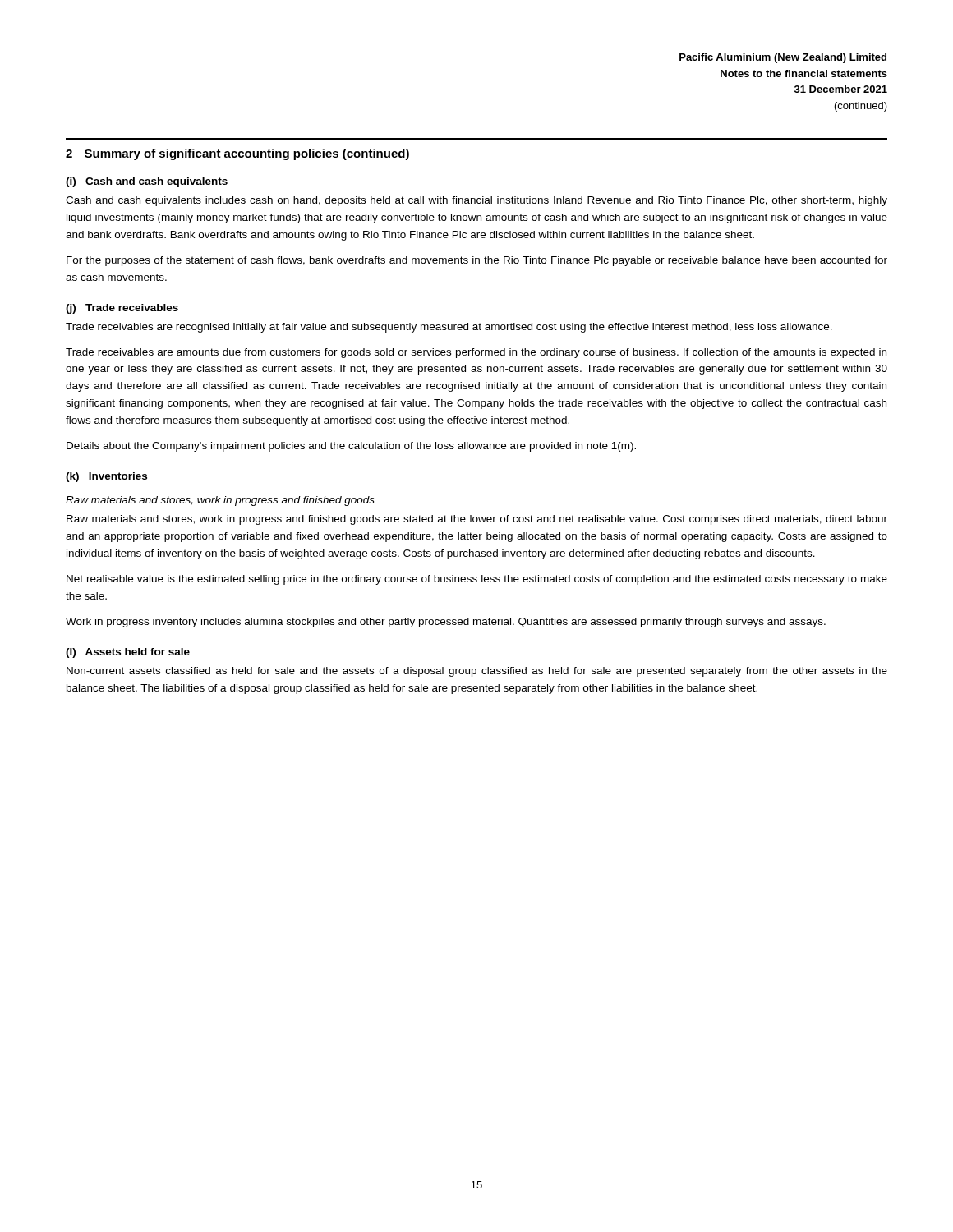Locate the element starting "(k) Inventories"

pyautogui.click(x=107, y=476)
